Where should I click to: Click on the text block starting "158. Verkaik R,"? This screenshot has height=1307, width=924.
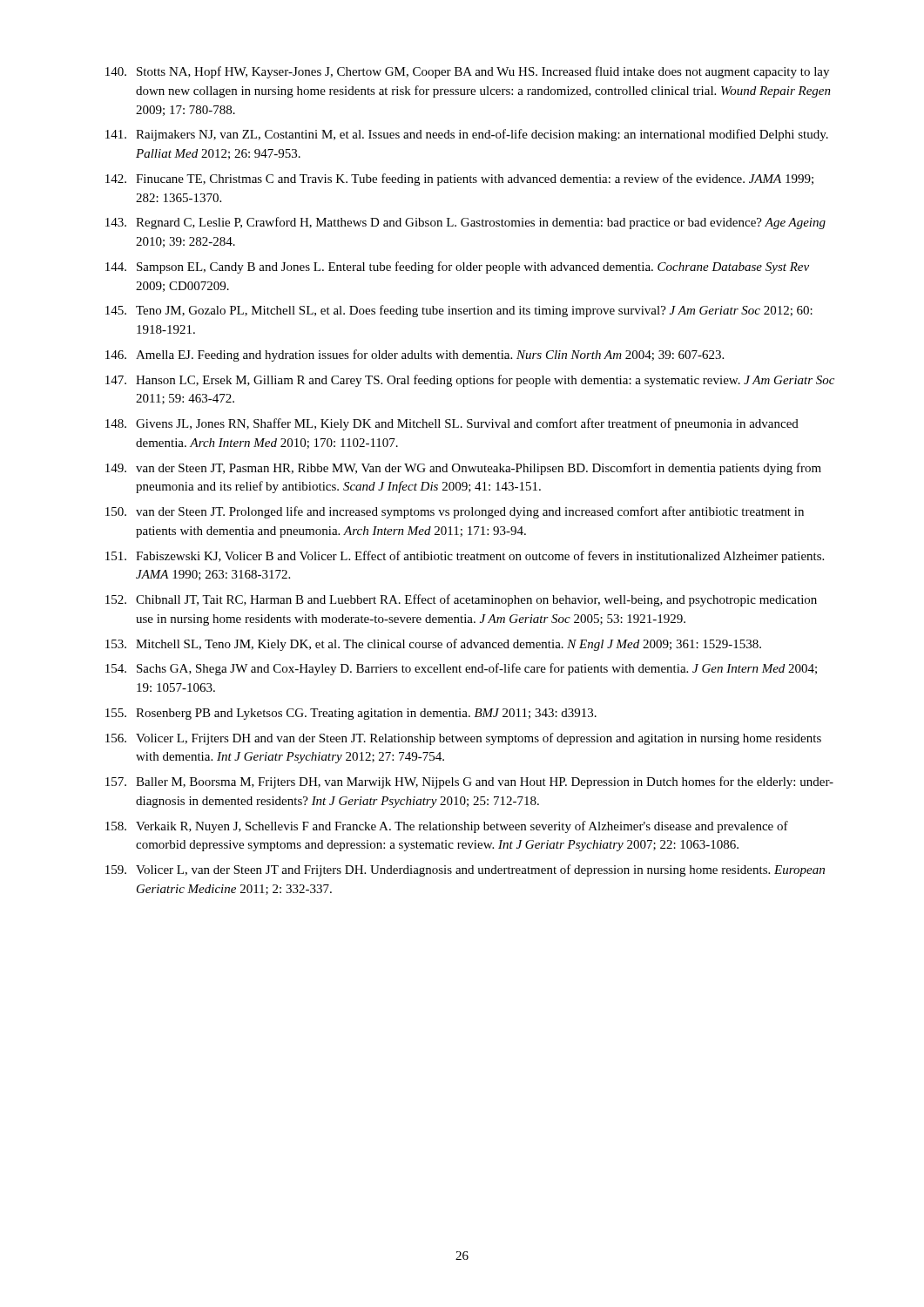pyautogui.click(x=462, y=836)
